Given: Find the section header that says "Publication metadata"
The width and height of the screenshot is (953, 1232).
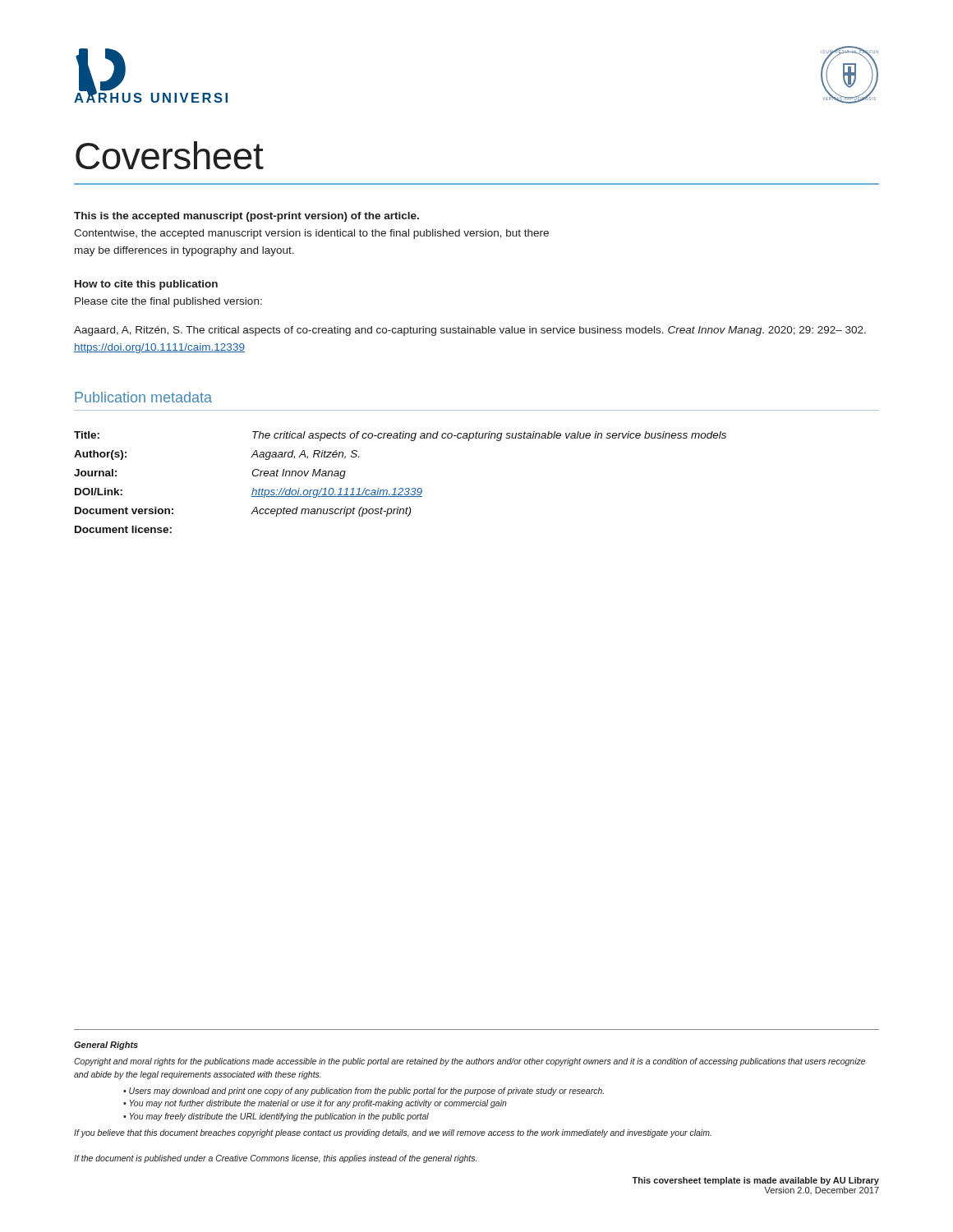Looking at the screenshot, I should [143, 397].
